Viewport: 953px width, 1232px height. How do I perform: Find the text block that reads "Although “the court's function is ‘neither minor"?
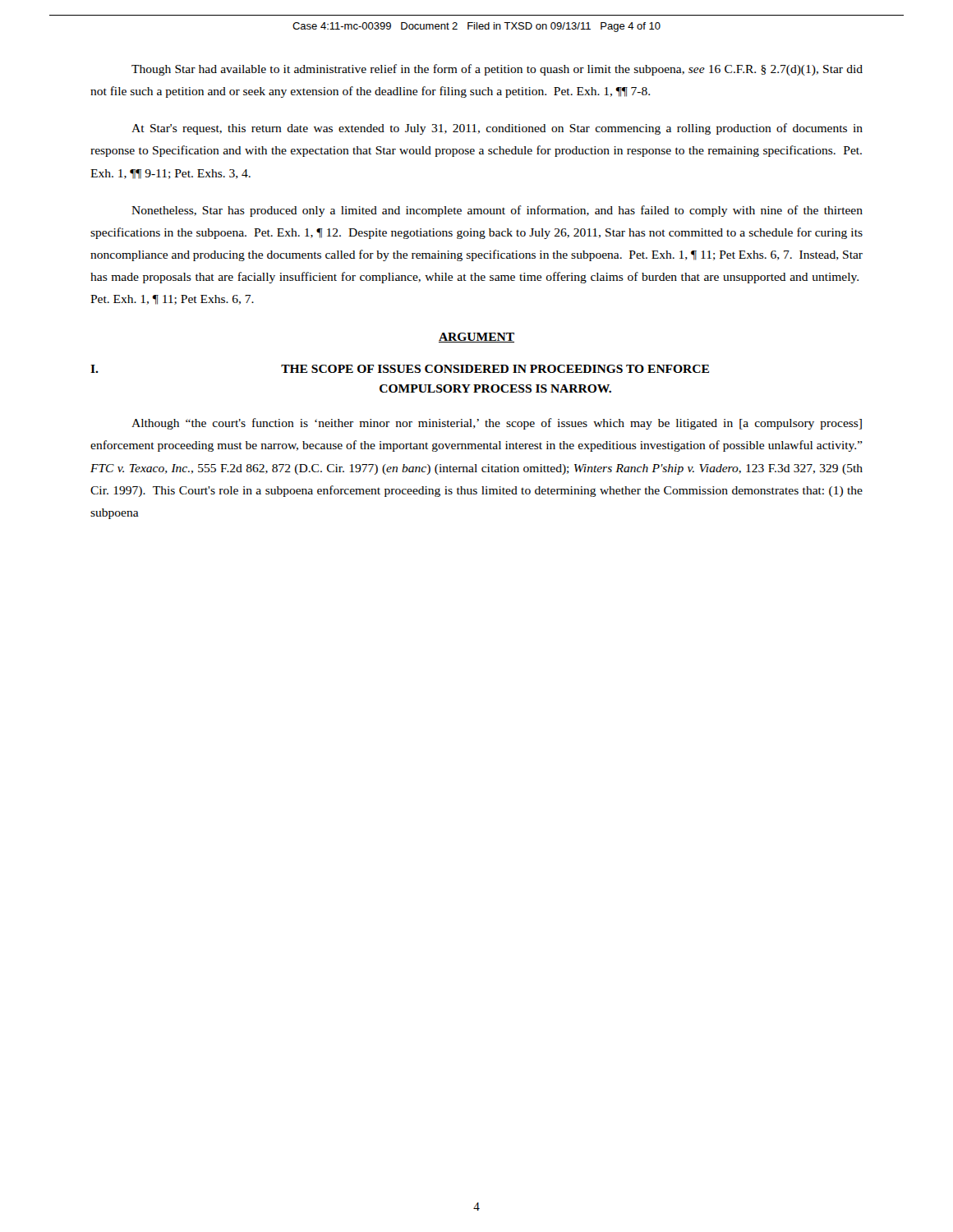[476, 467]
